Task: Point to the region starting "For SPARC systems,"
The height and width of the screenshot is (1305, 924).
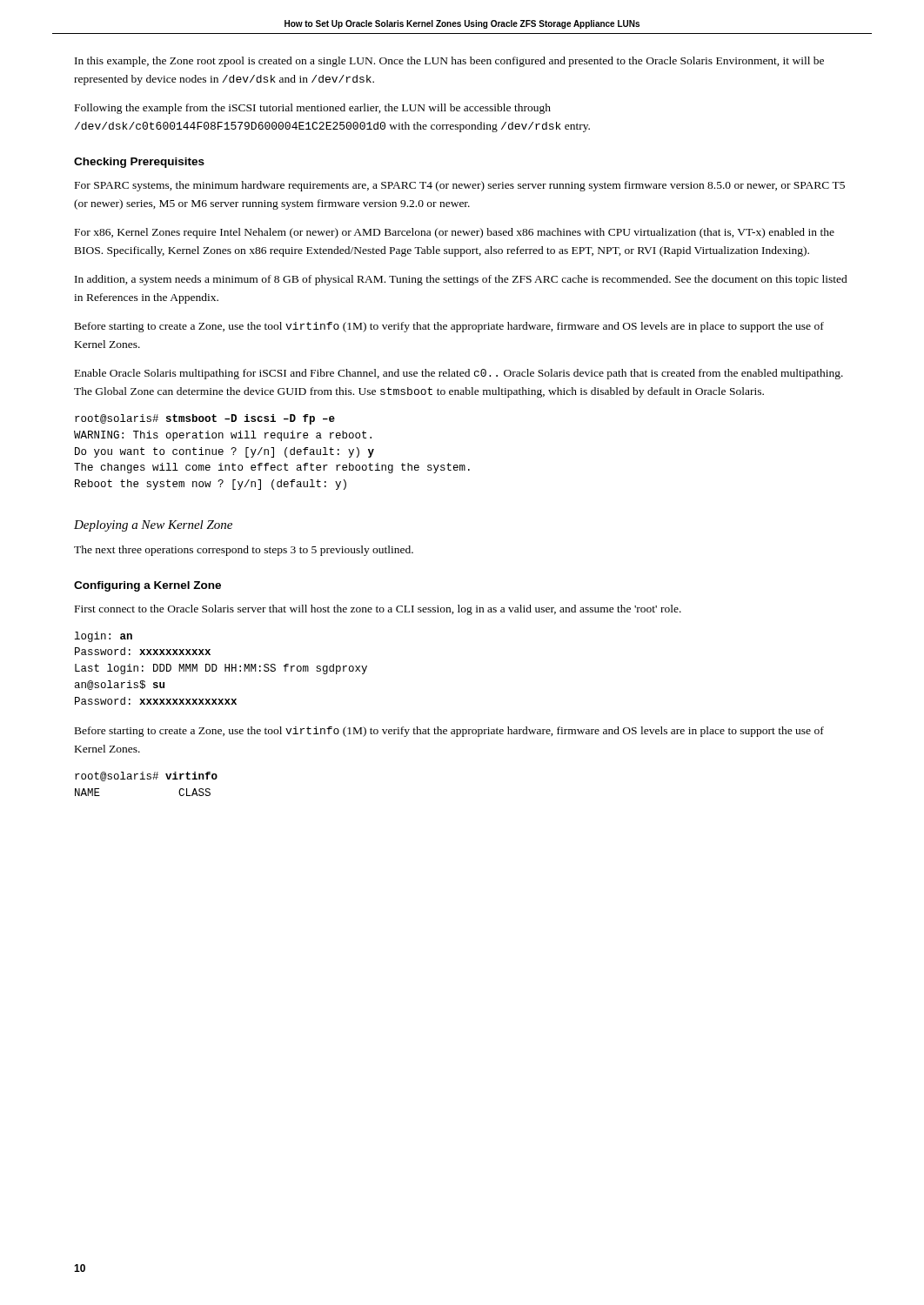Action: [x=460, y=194]
